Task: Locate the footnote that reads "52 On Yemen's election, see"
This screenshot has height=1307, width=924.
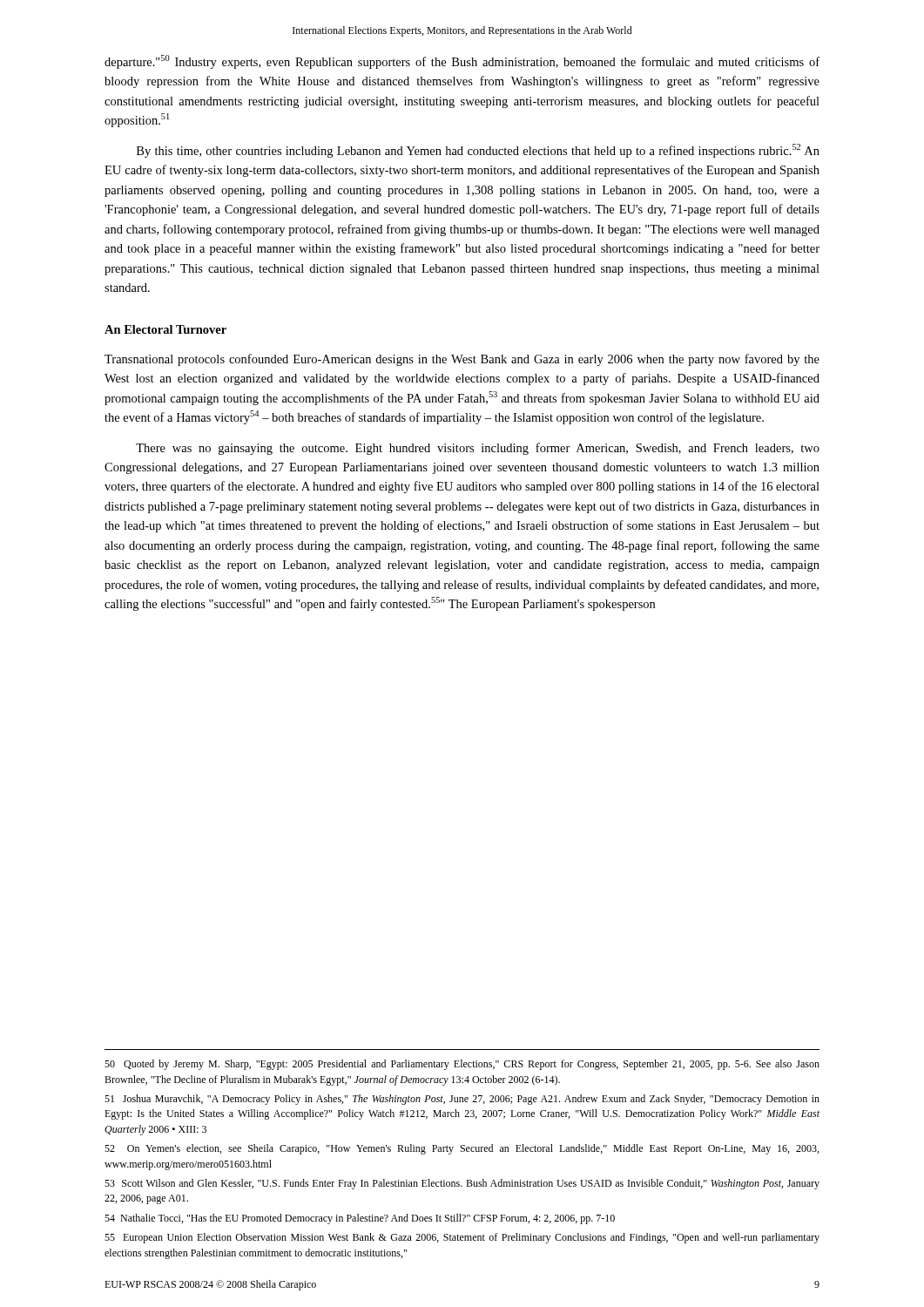Action: point(462,1156)
